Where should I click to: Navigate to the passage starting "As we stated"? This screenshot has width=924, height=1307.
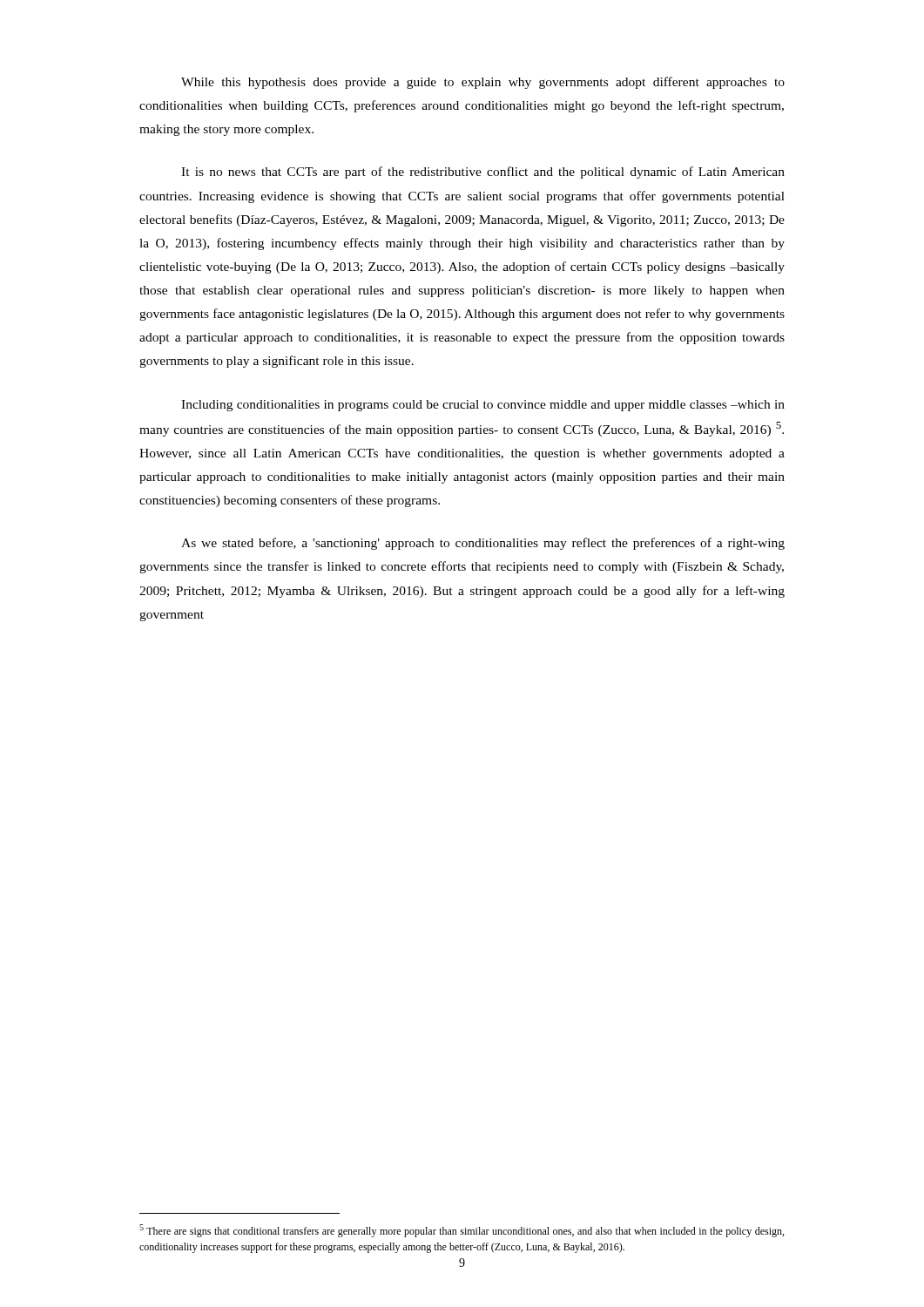pyautogui.click(x=462, y=578)
